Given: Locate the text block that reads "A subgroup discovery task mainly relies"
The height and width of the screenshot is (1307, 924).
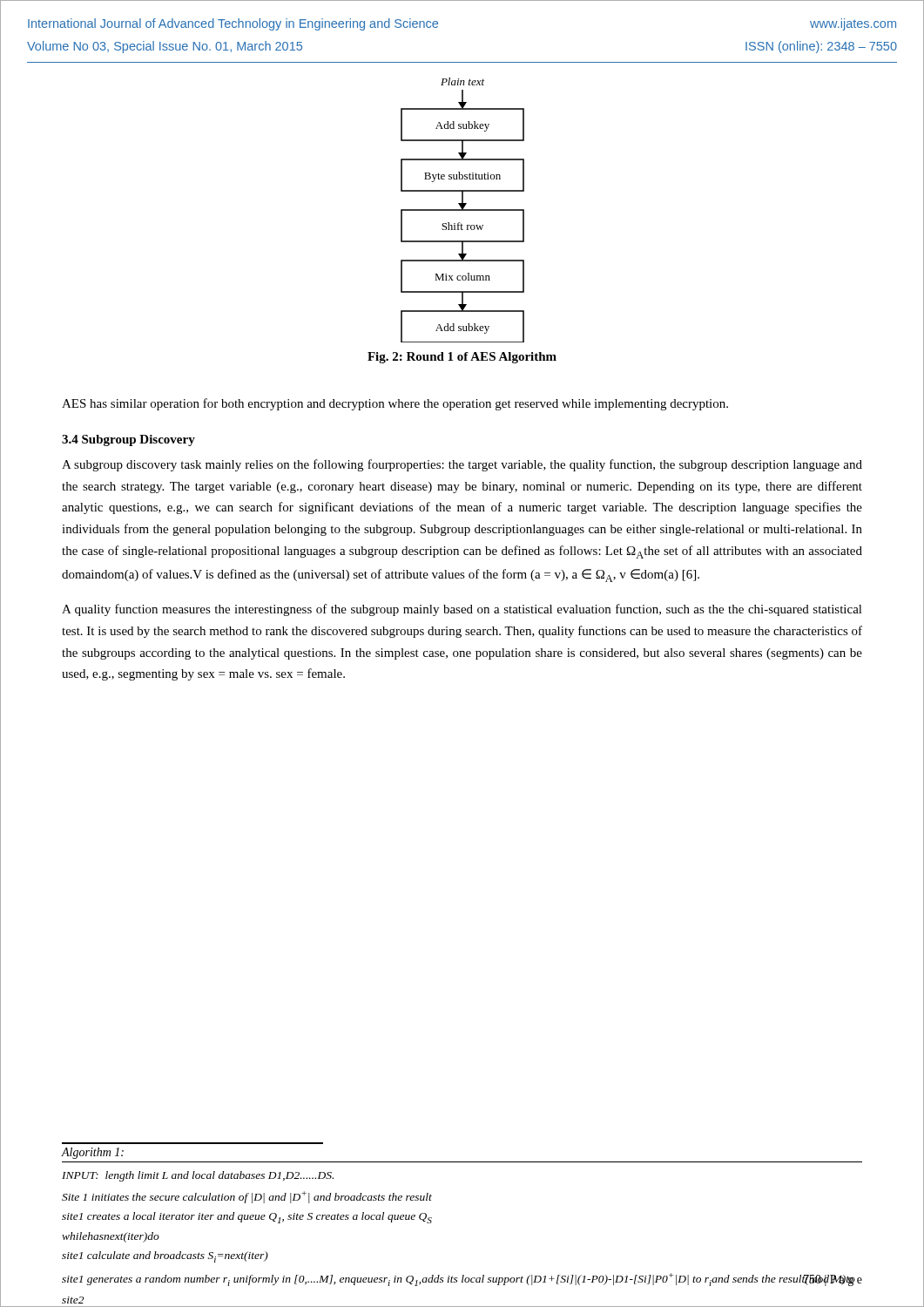Looking at the screenshot, I should (x=462, y=521).
